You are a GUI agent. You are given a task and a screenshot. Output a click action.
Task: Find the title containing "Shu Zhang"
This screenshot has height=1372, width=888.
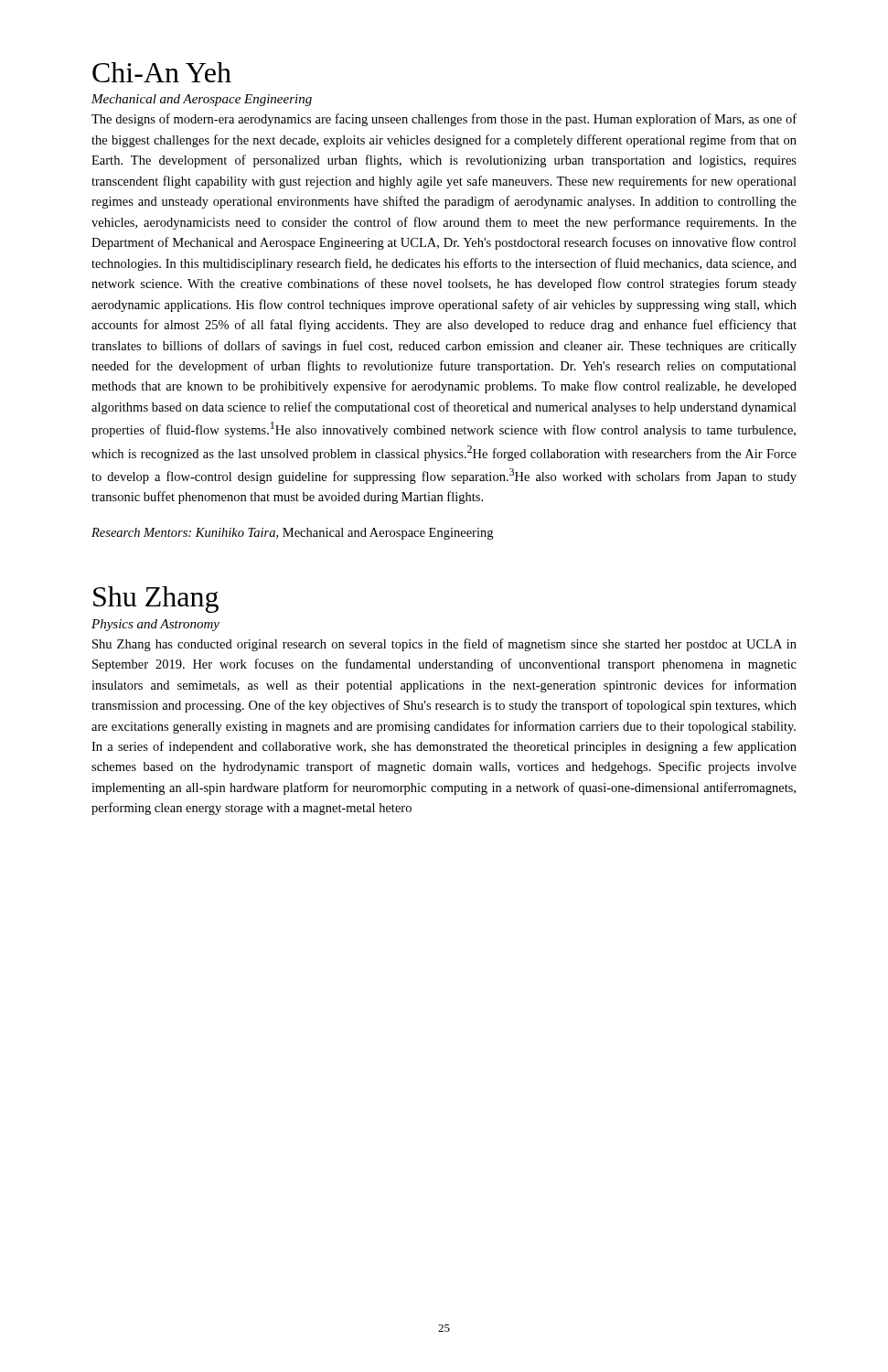pyautogui.click(x=155, y=597)
